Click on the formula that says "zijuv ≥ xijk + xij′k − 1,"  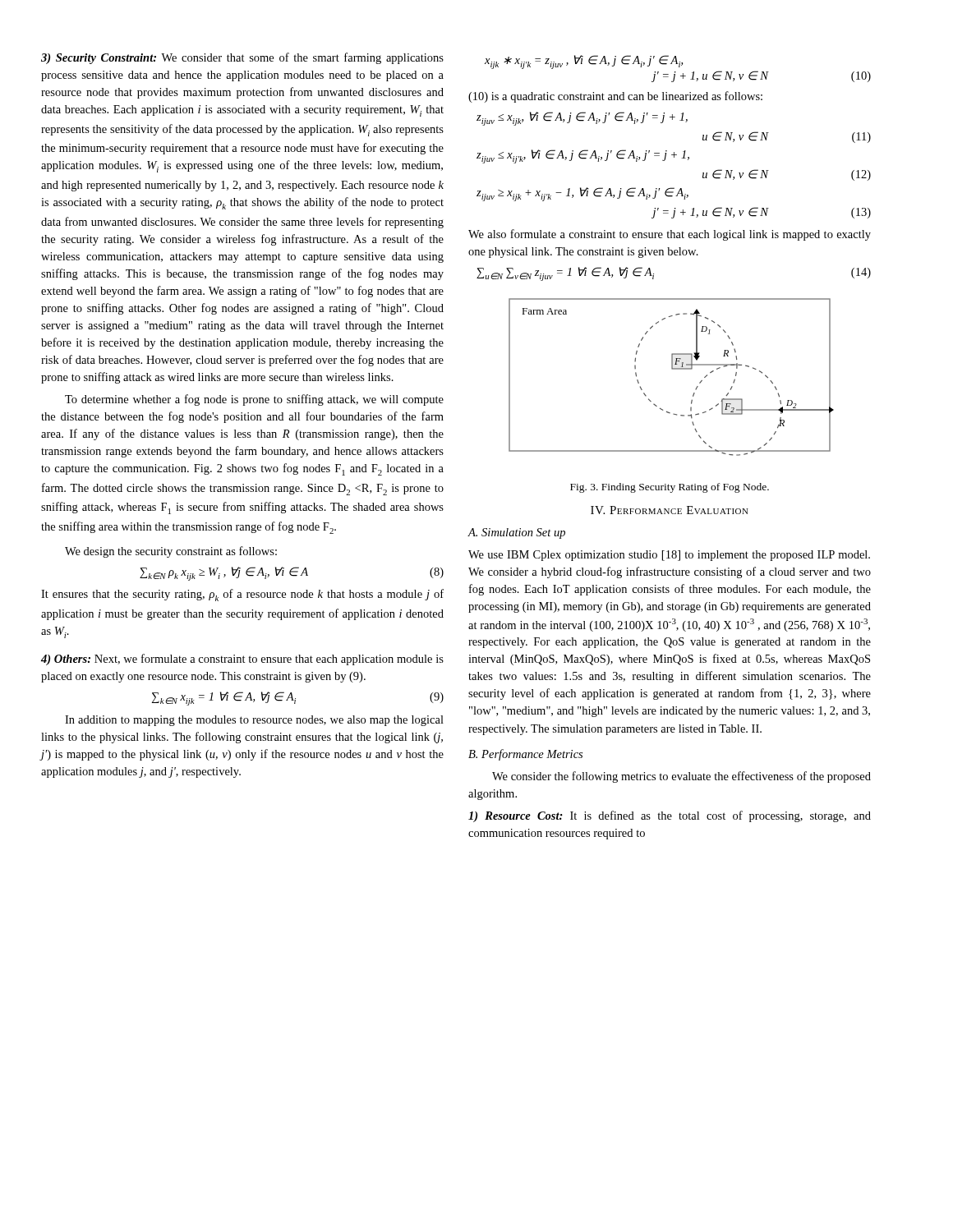[x=670, y=202]
